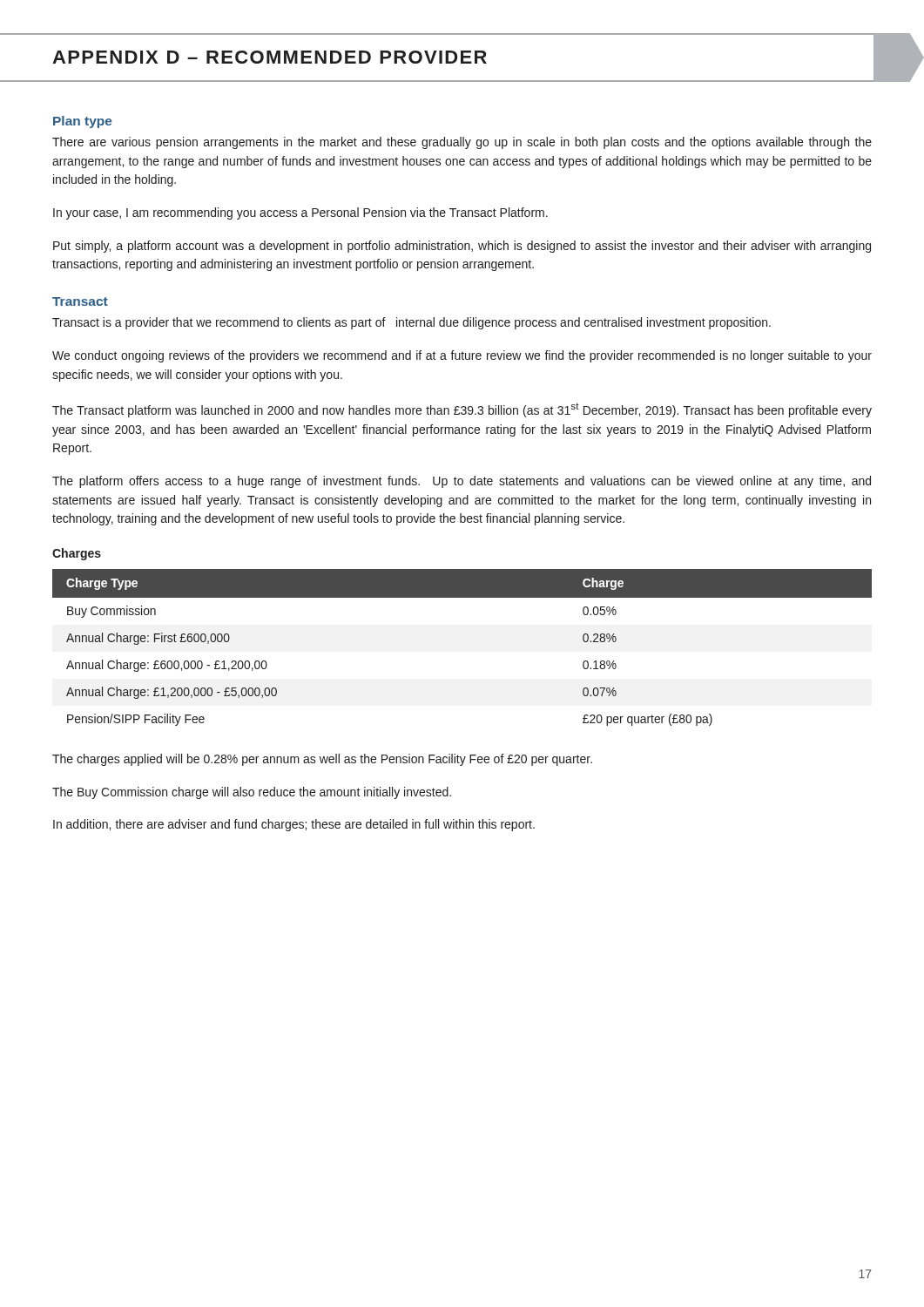Click on the text block starting "The Transact platform was launched in 2000 and"
This screenshot has width=924, height=1307.
[x=462, y=428]
